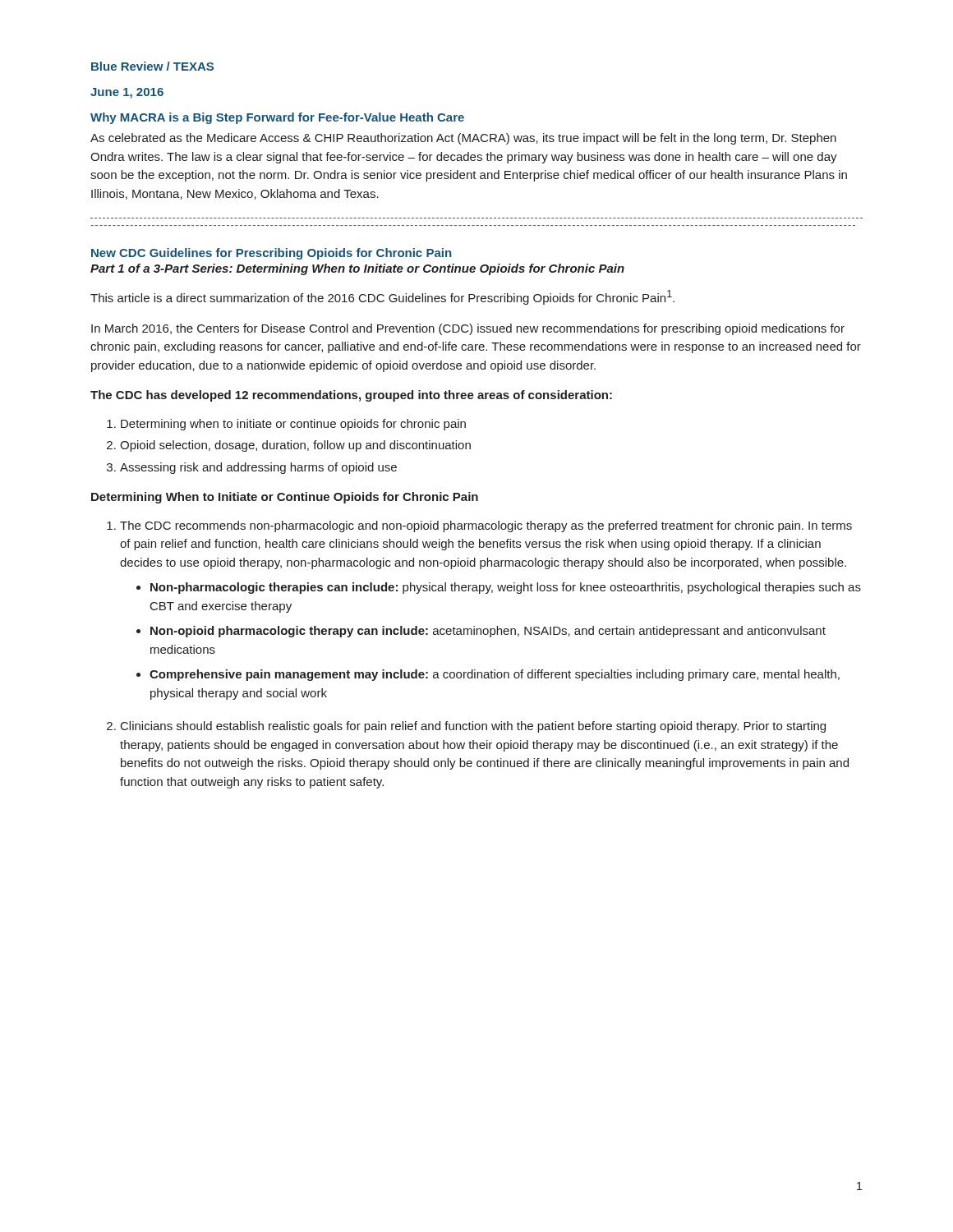The width and height of the screenshot is (953, 1232).
Task: Navigate to the region starting "Opioid selection, dosage, duration, follow up and discontinuation"
Action: [x=295, y=446]
